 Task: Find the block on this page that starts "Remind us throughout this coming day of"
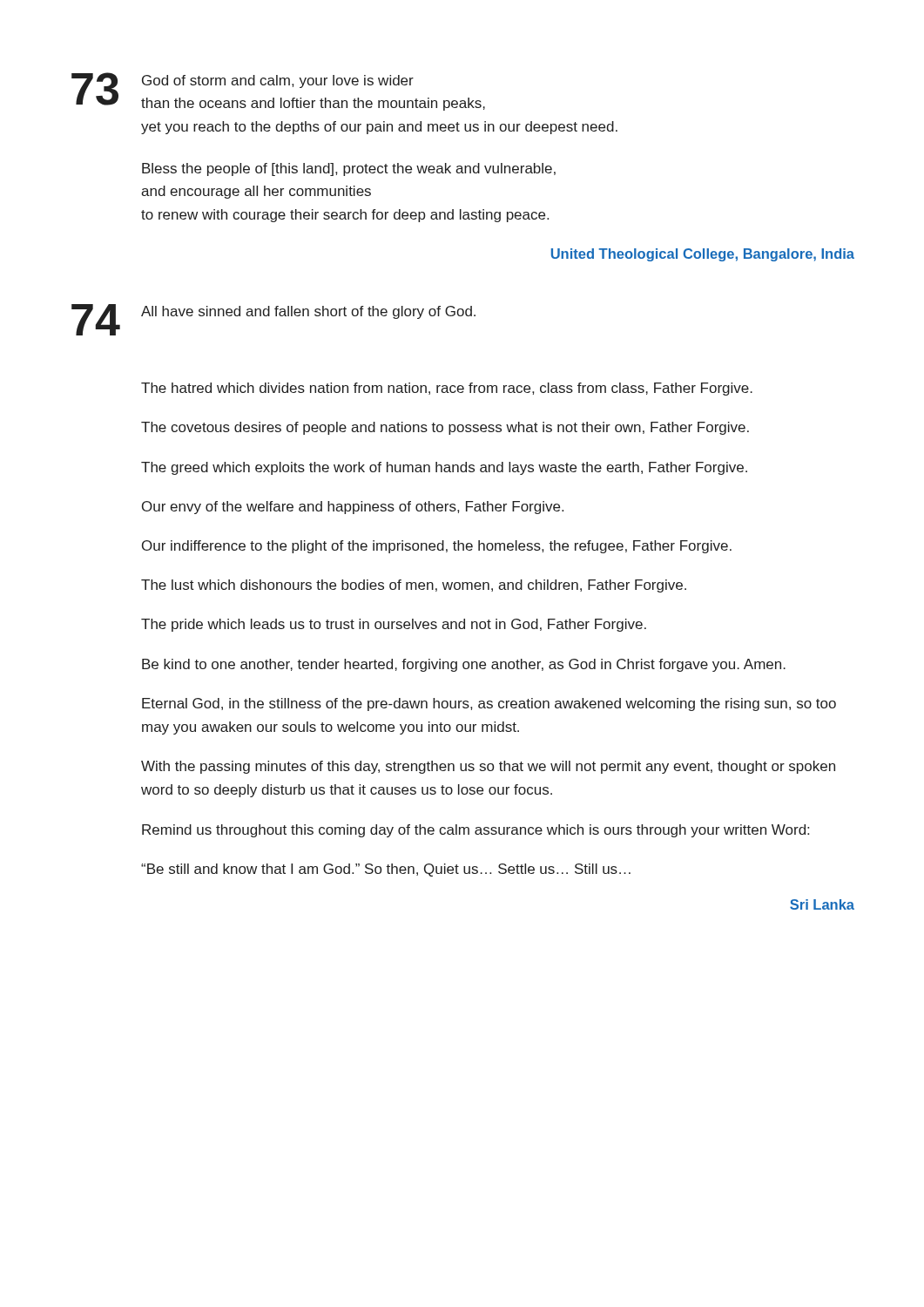point(476,829)
